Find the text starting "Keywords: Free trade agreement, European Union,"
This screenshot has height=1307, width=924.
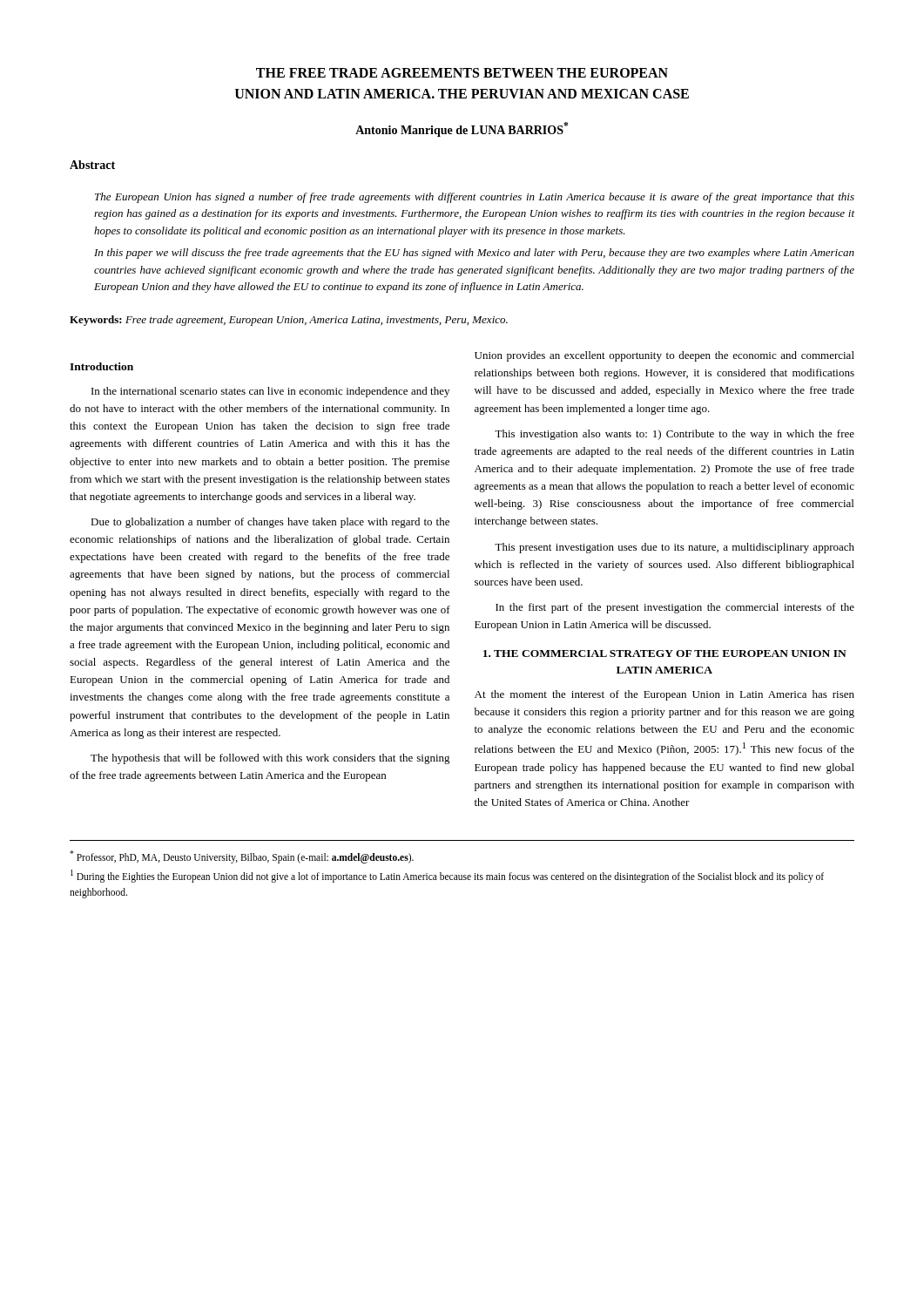(x=289, y=319)
